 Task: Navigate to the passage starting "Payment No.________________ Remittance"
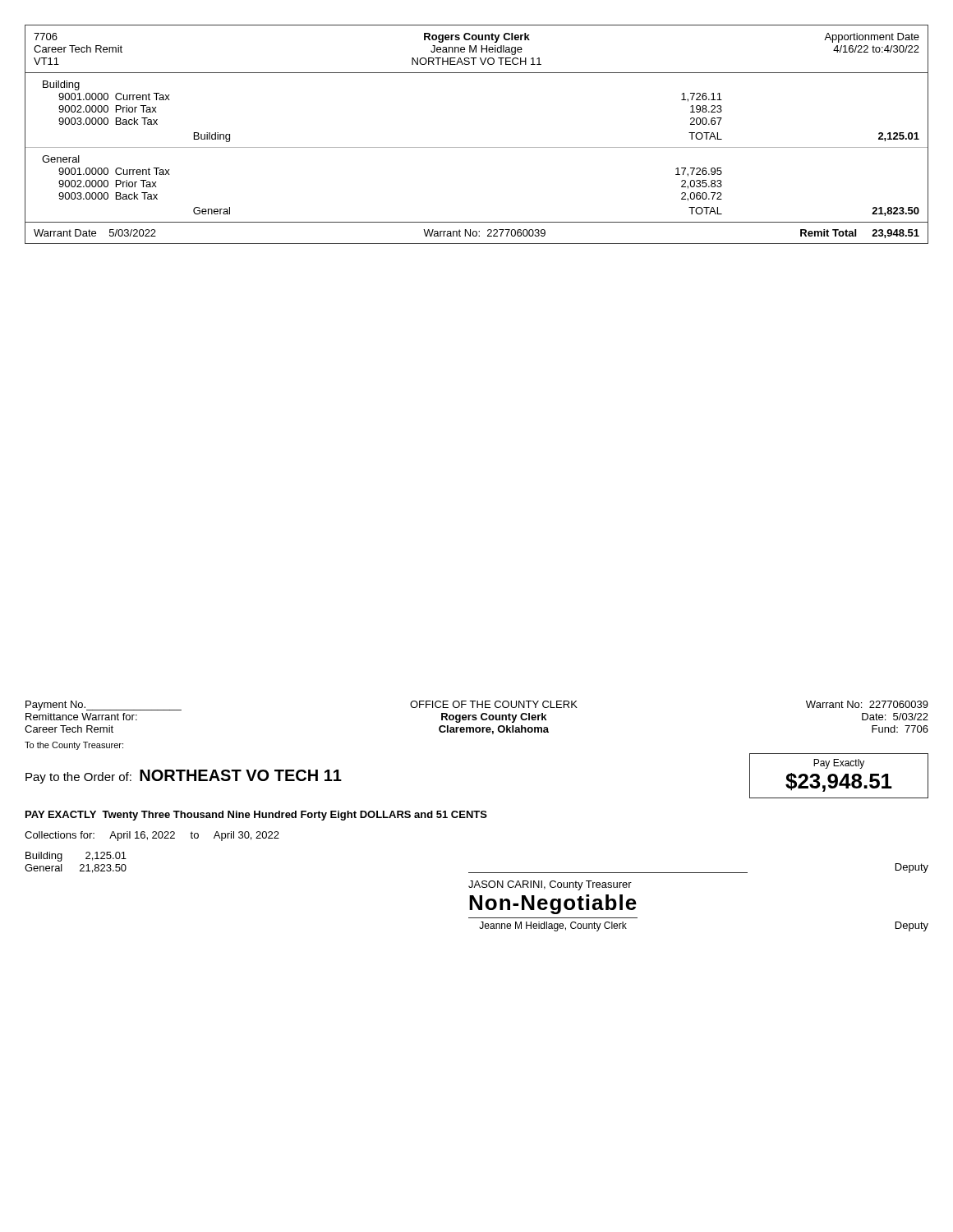[476, 717]
